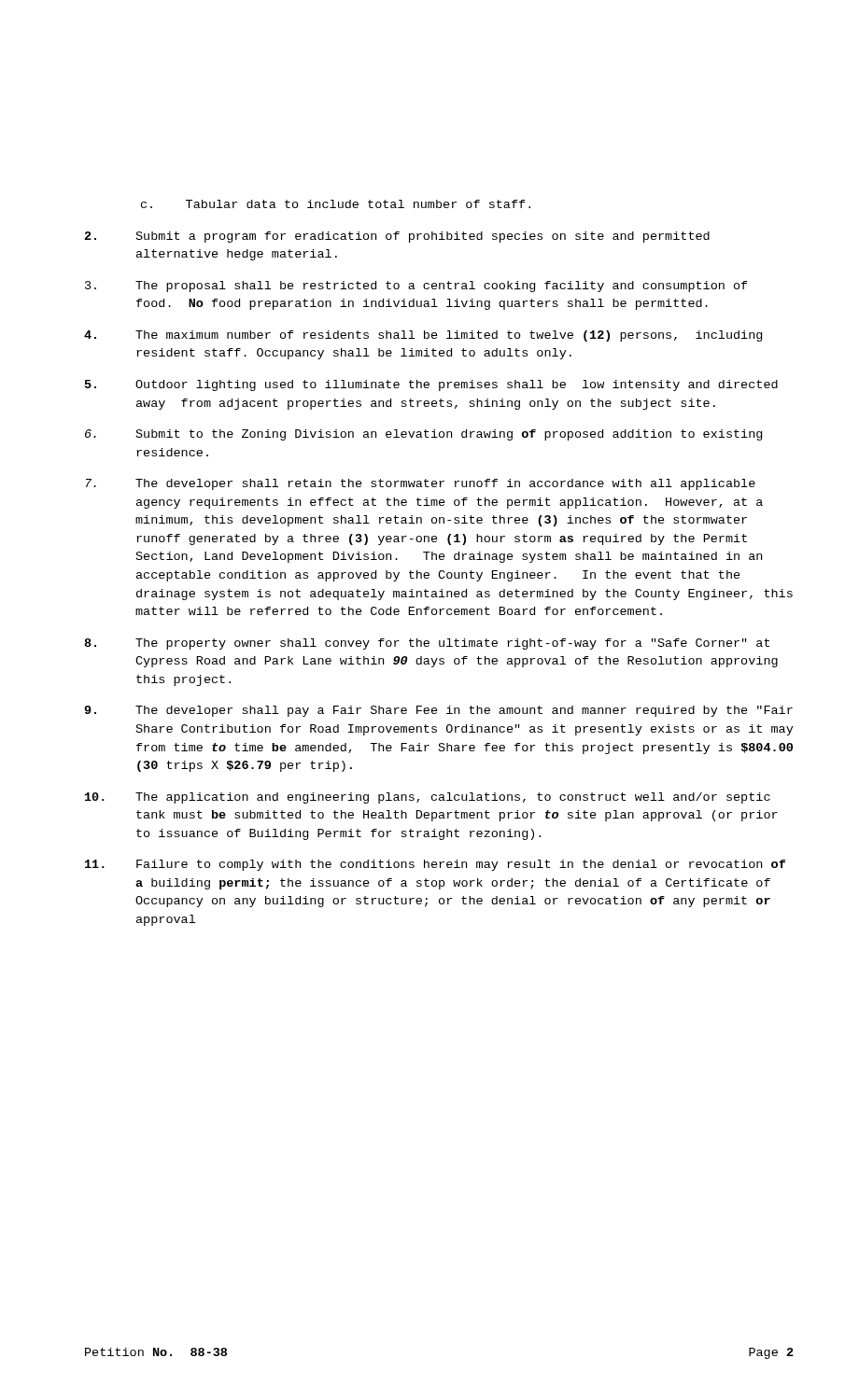Select the list item that reads "3. The proposal"
Screen dimensions: 1400x859
pos(439,295)
